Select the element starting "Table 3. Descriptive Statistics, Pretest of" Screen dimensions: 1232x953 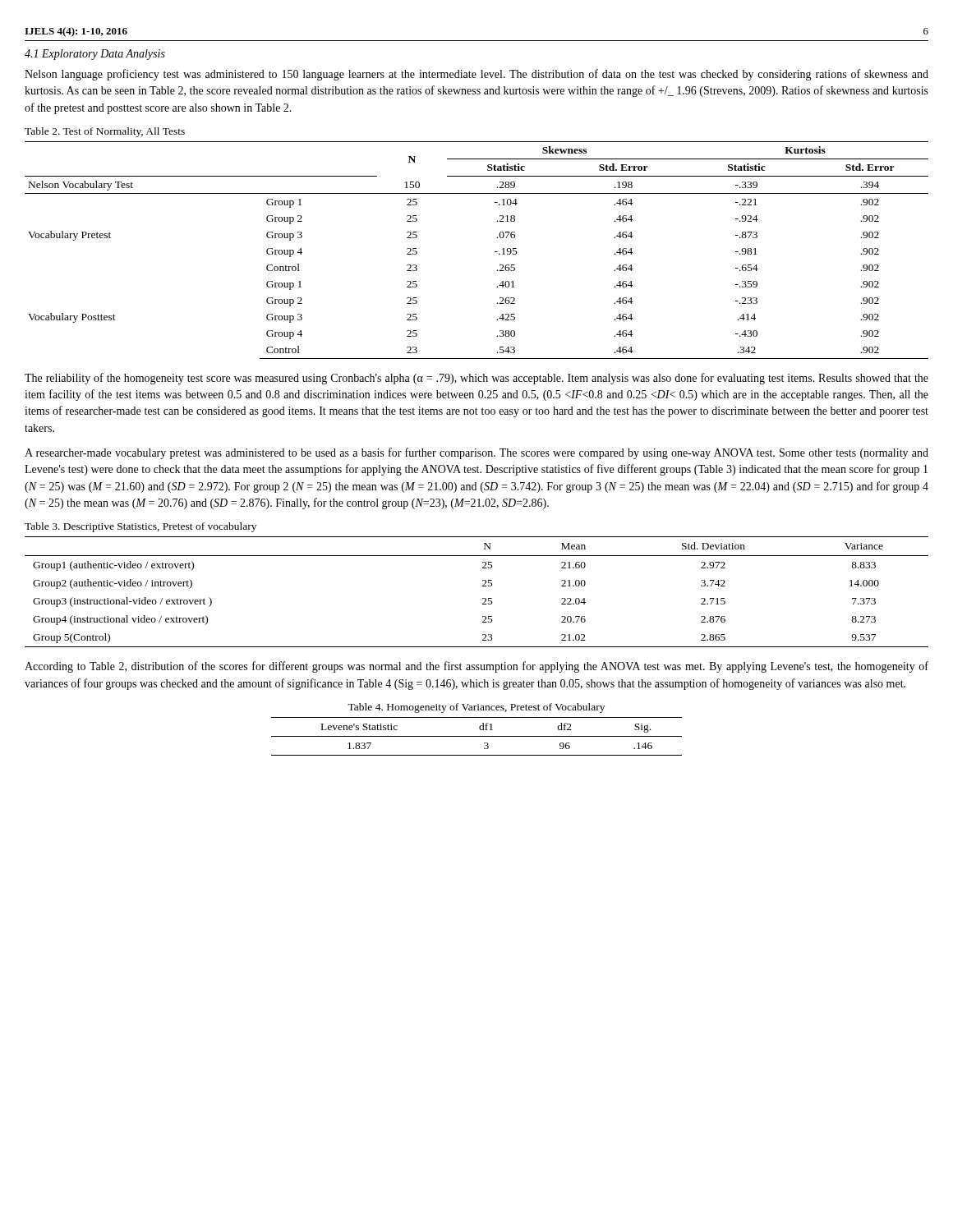tap(141, 526)
